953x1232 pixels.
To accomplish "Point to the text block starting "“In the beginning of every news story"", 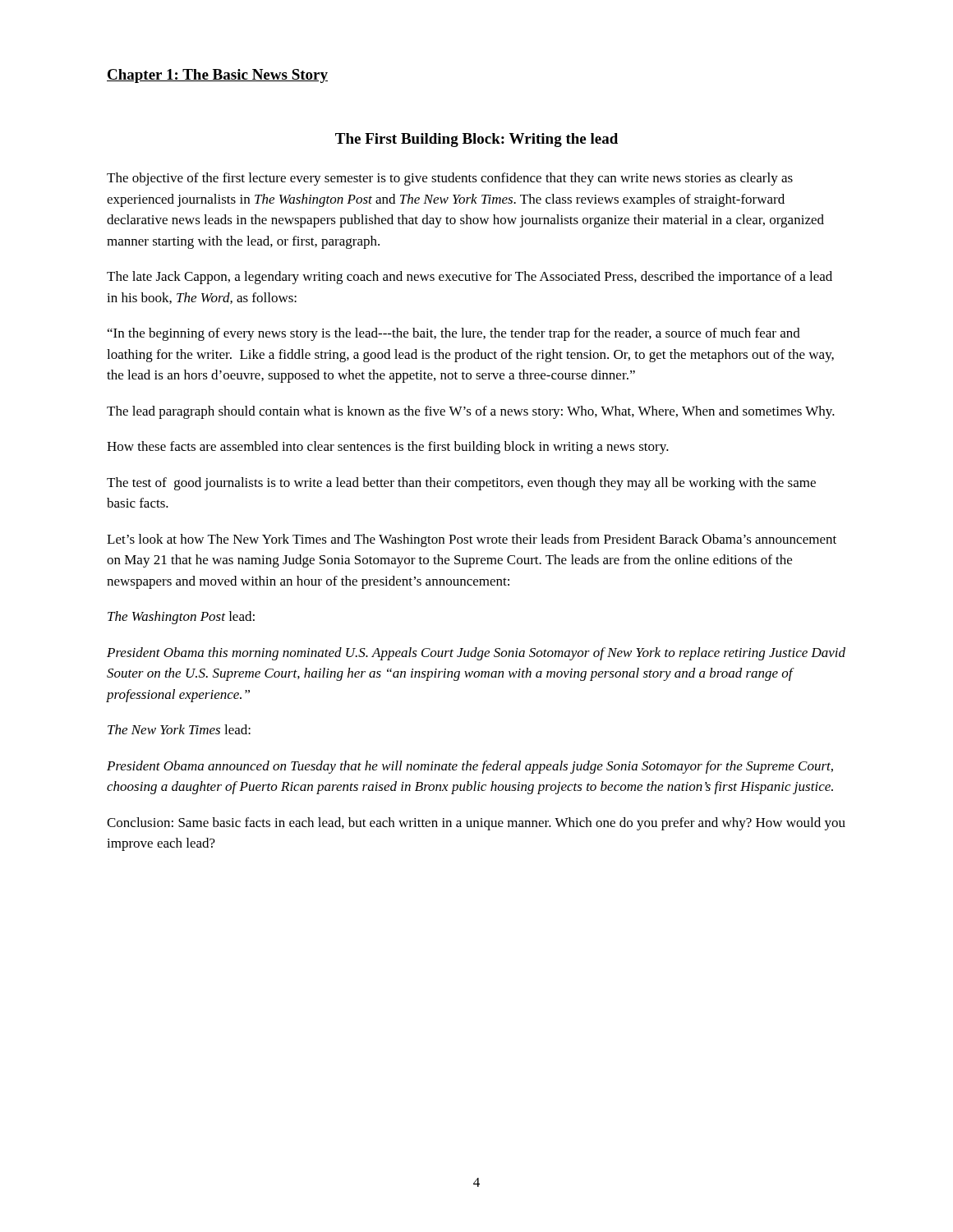I will coord(471,354).
